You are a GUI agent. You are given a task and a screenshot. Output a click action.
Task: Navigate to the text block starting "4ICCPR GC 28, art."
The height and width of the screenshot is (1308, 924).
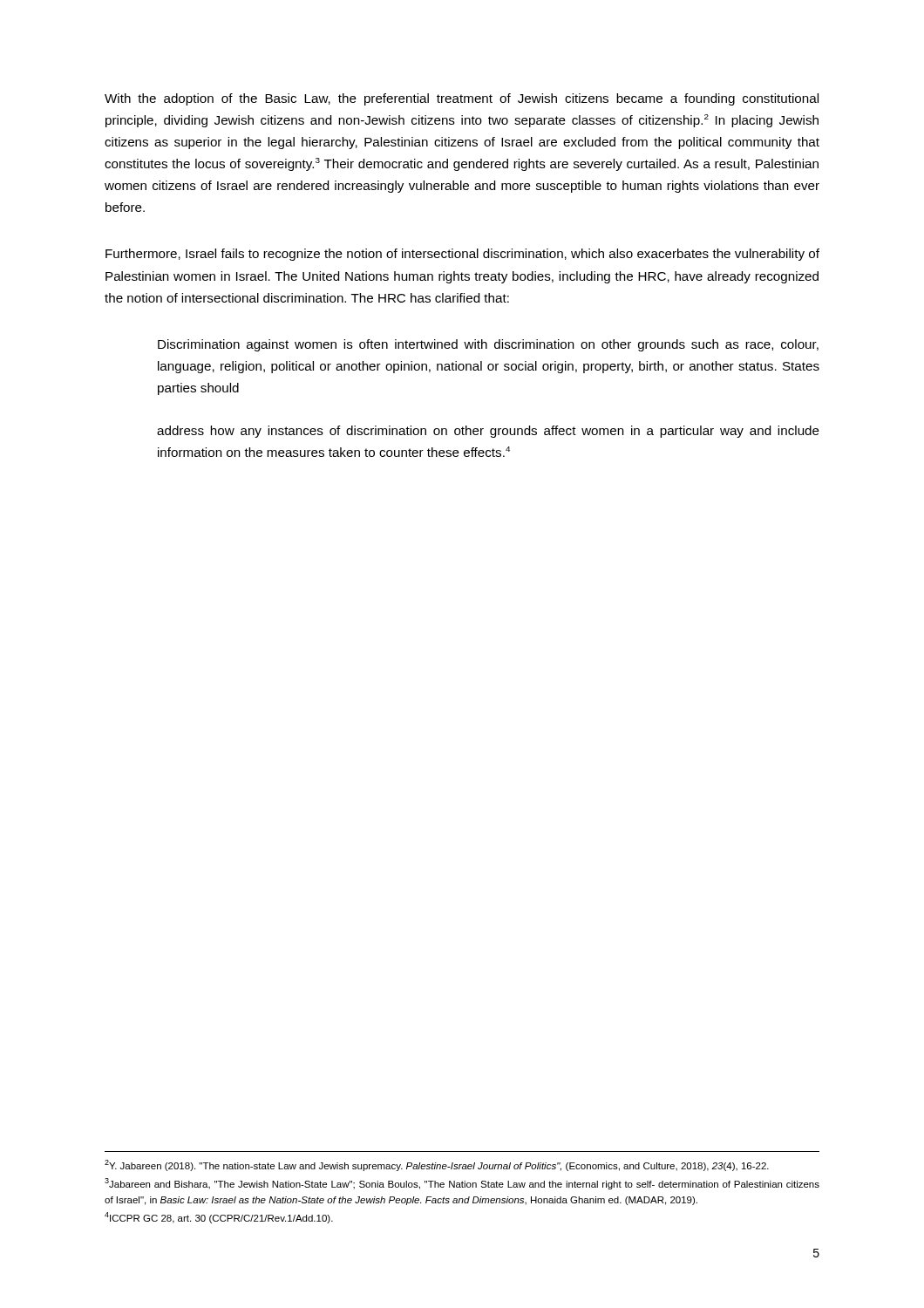coord(219,1217)
